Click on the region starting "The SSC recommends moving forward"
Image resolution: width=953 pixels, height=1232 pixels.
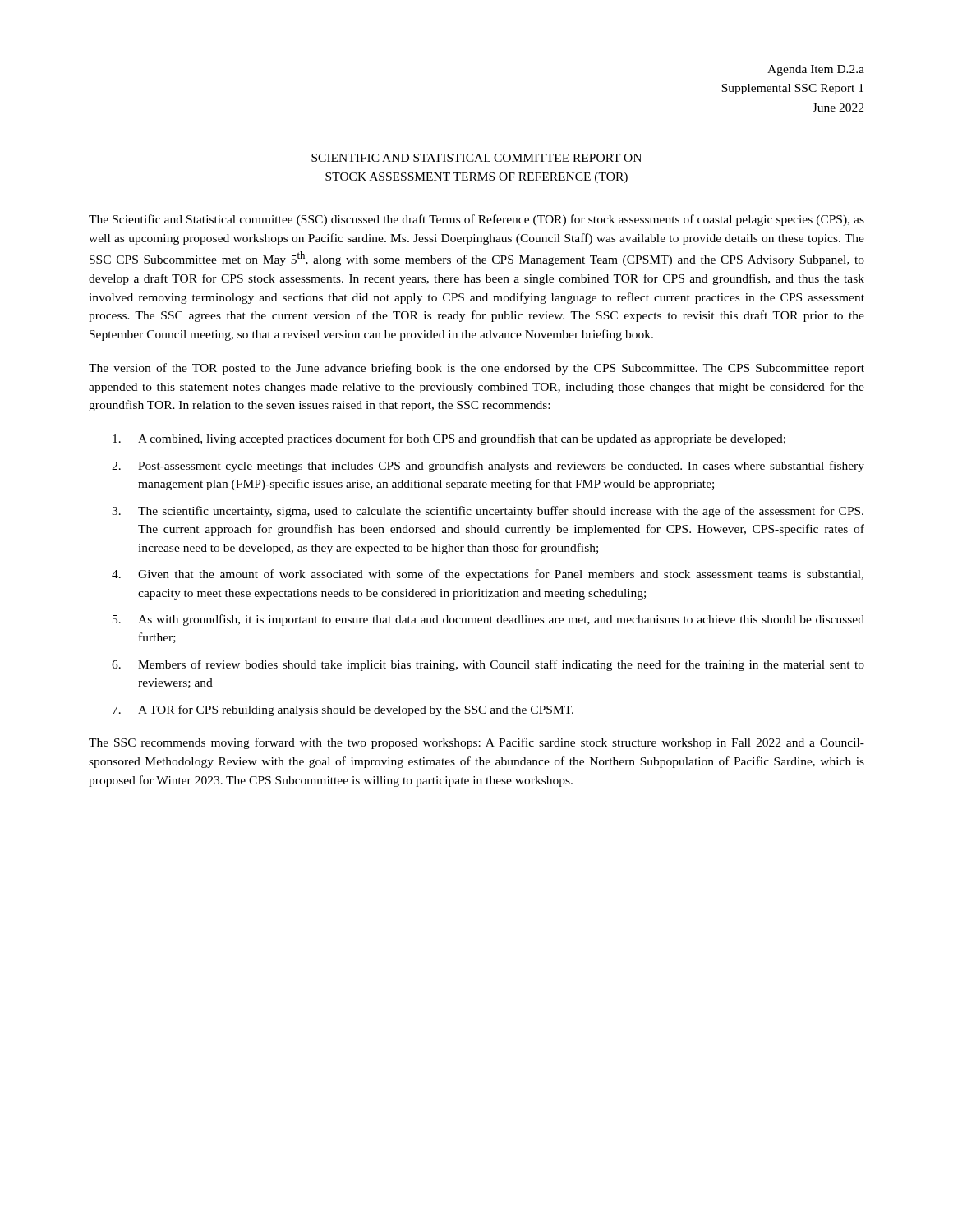[x=476, y=761]
